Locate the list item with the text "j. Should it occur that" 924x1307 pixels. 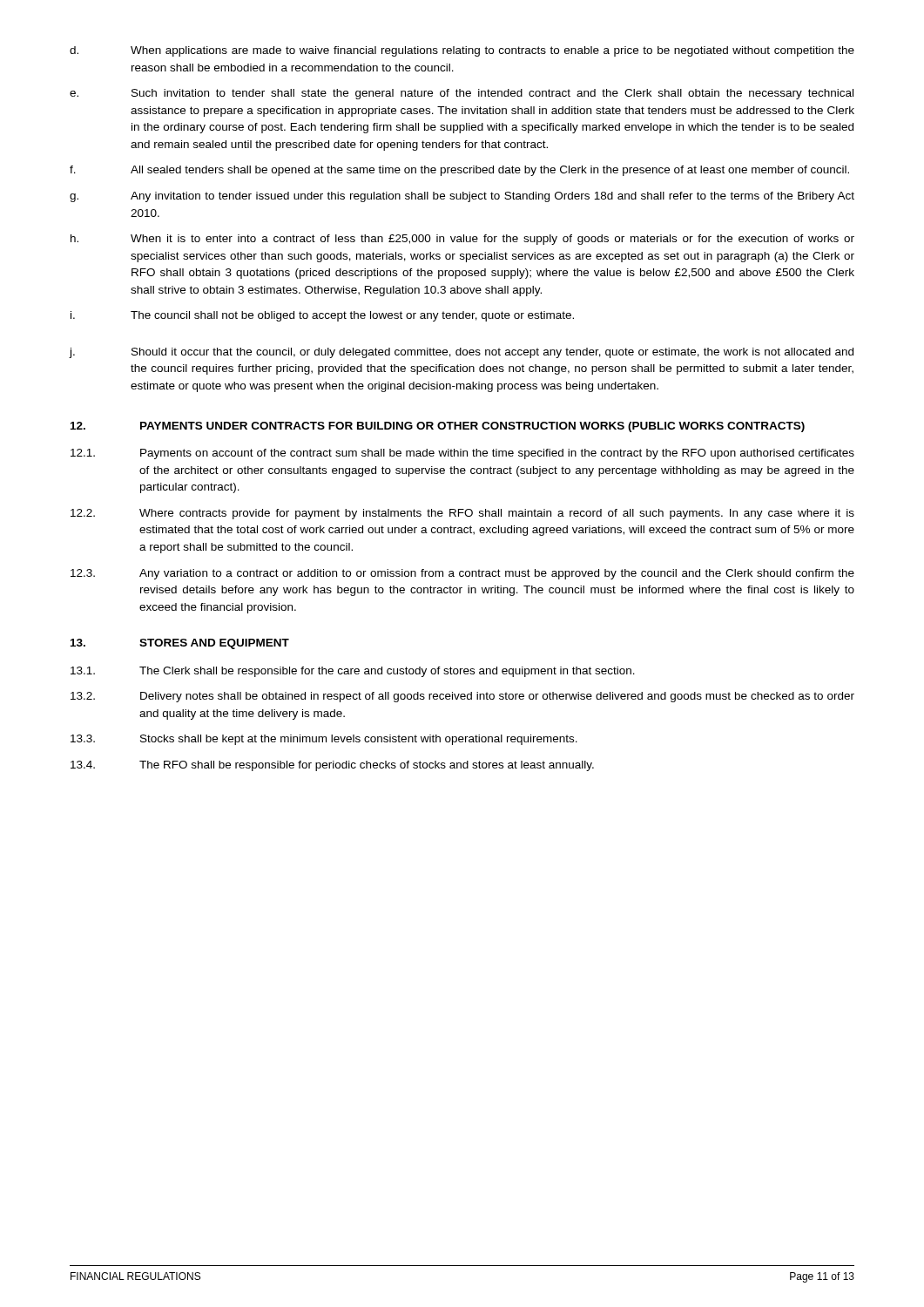pyautogui.click(x=462, y=369)
